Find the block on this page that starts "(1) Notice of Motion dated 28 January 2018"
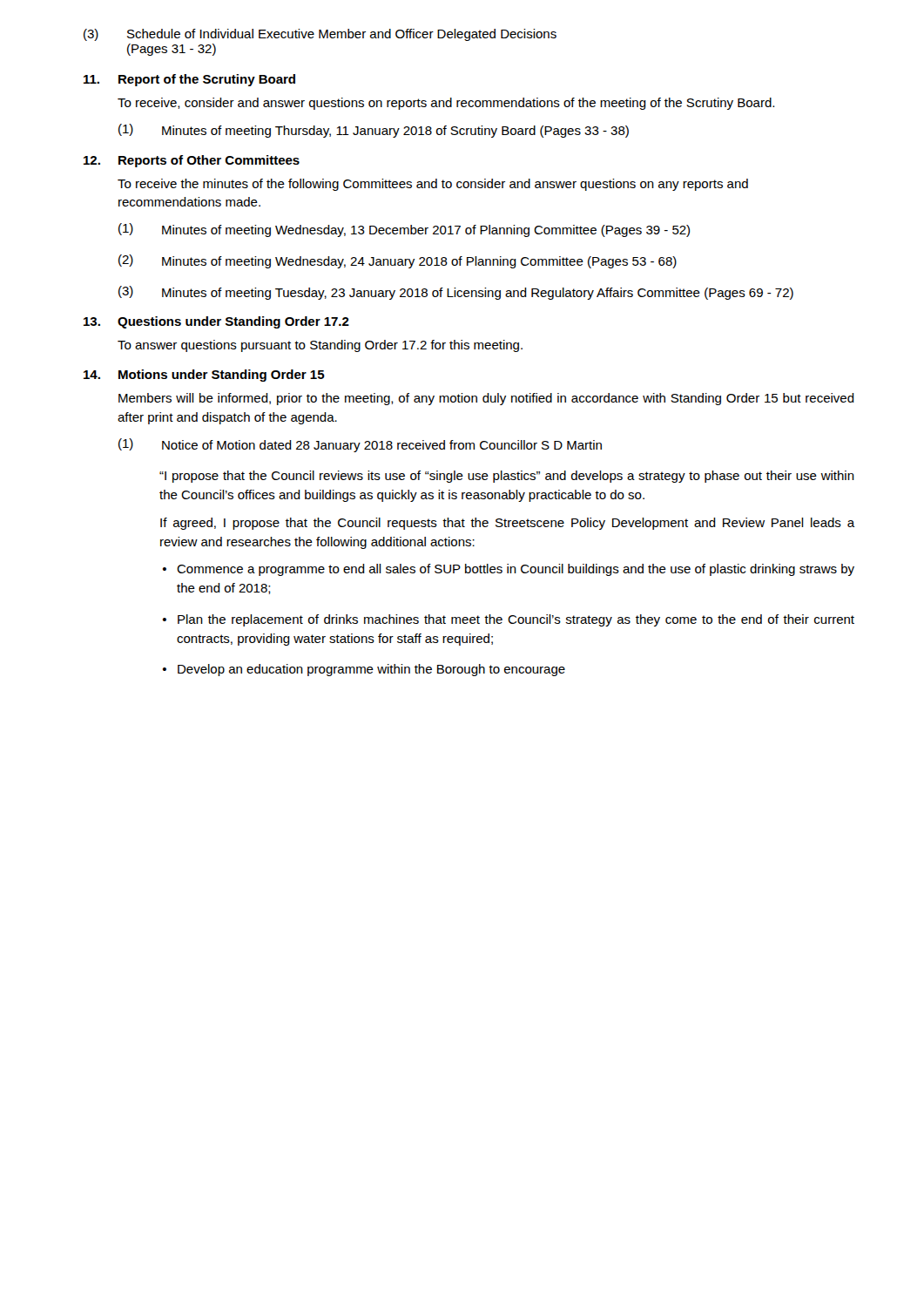924x1307 pixels. pos(486,445)
